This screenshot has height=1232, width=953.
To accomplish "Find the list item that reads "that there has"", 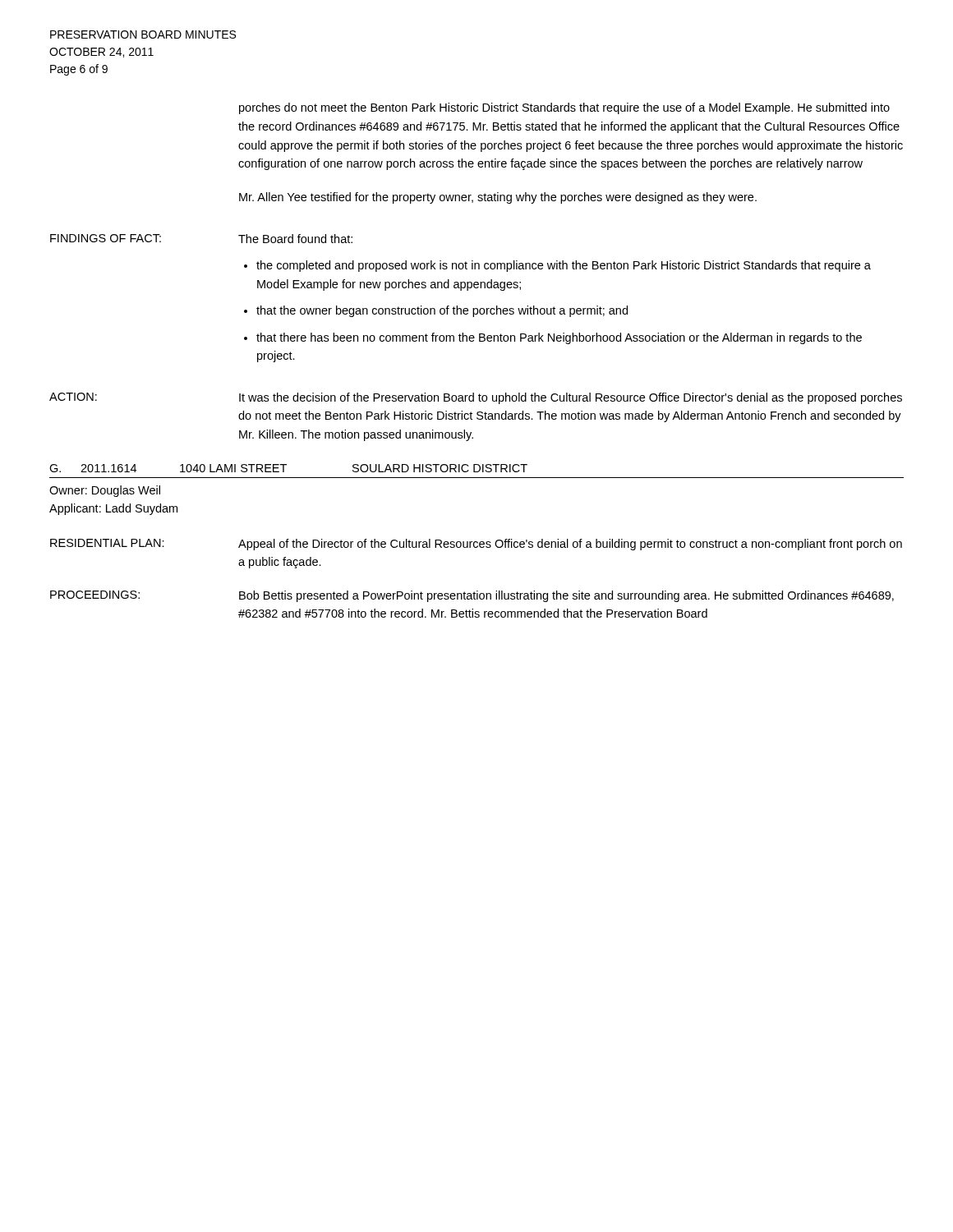I will 559,346.
